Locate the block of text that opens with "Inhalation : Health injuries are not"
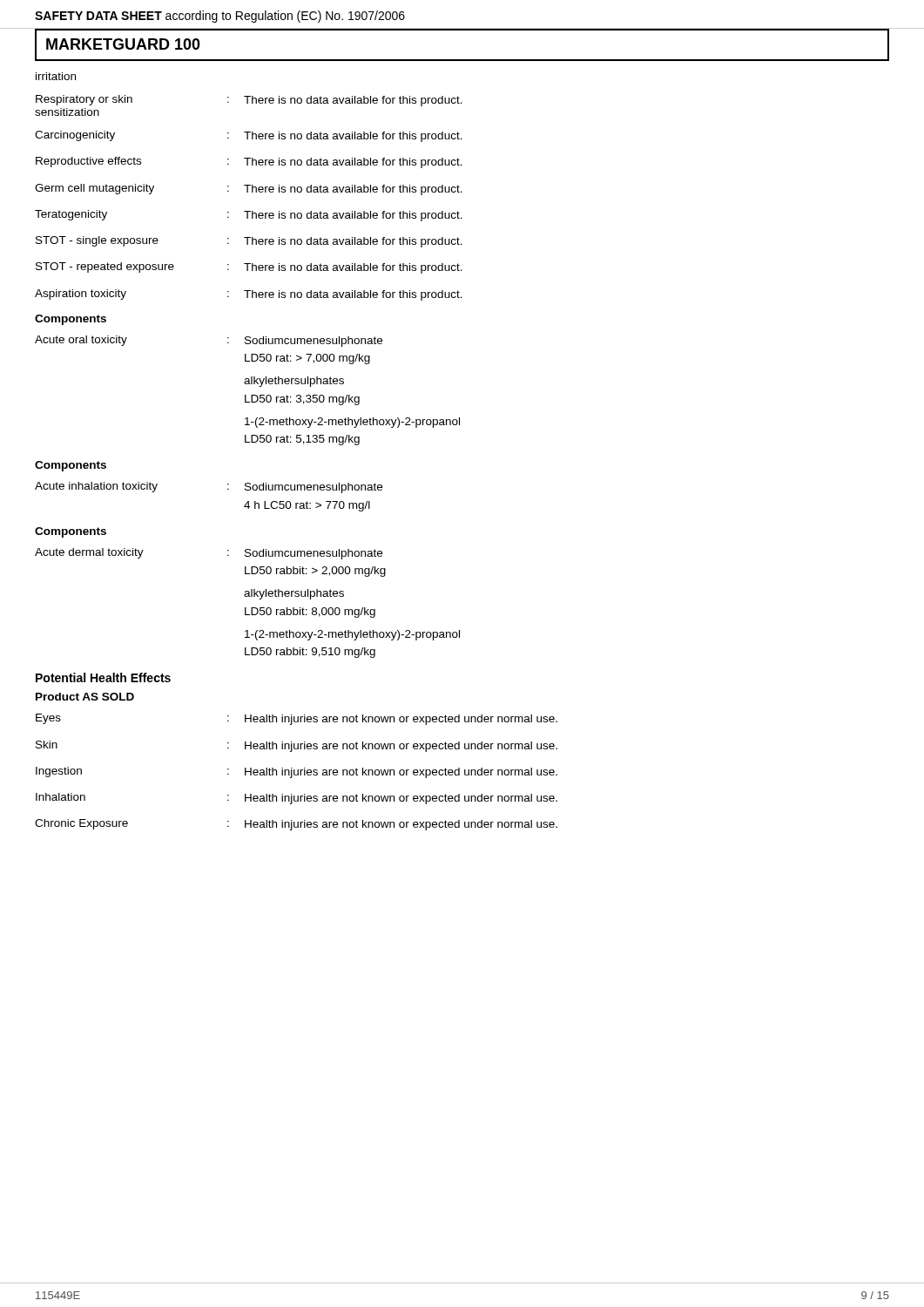The image size is (924, 1307). 462,798
